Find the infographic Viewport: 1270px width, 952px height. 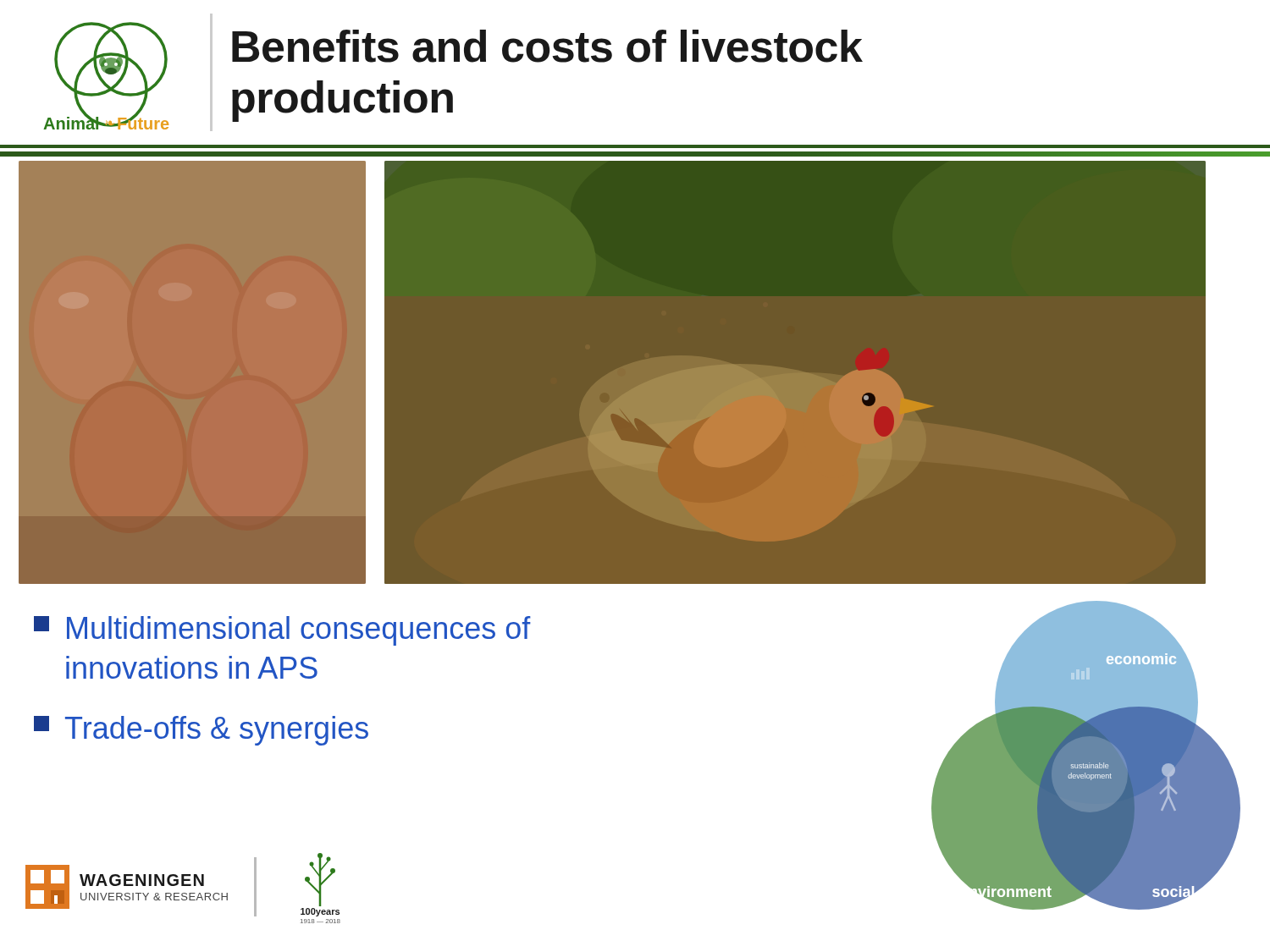coord(1080,753)
